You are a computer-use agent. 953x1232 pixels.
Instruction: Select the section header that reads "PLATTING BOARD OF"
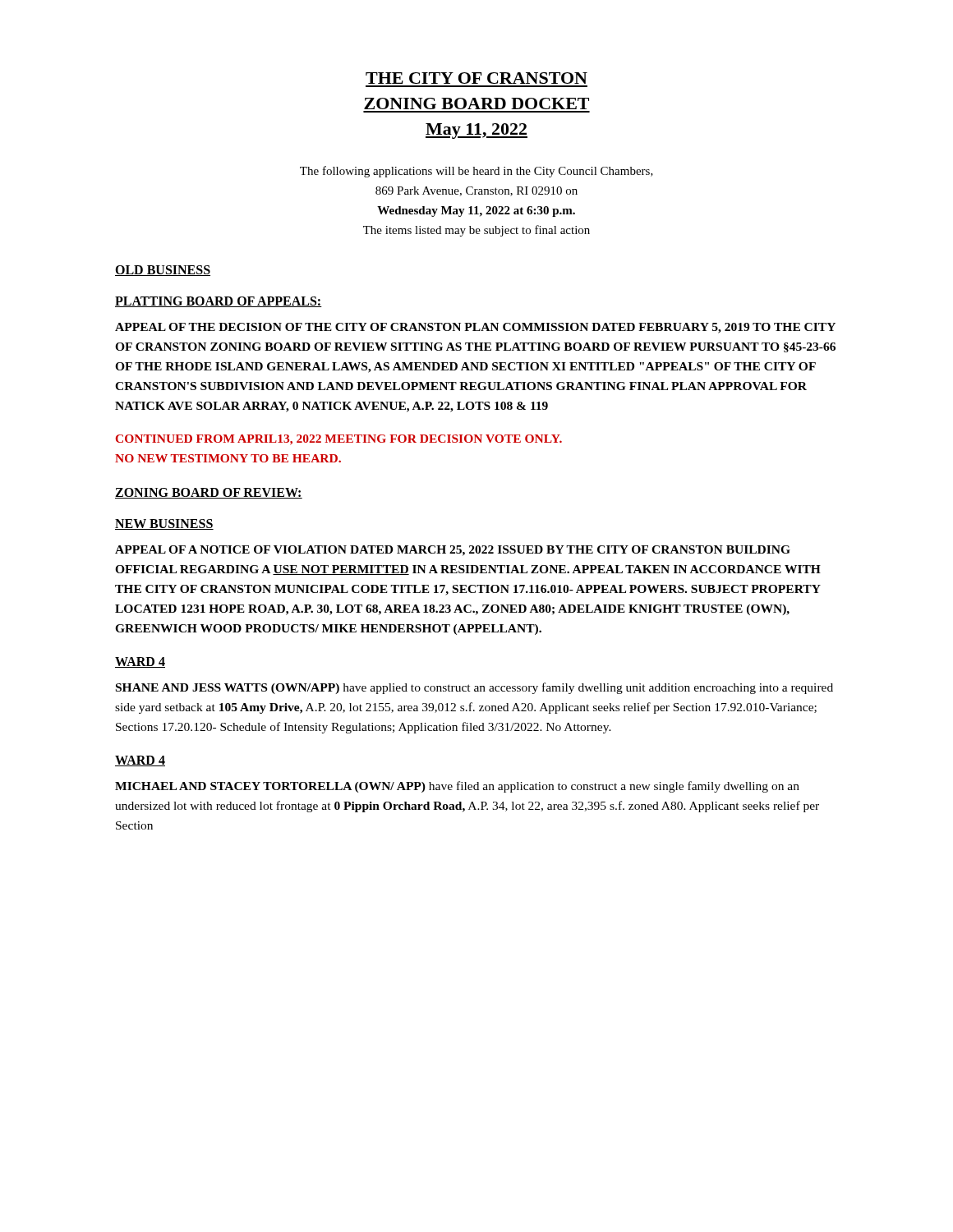(218, 301)
